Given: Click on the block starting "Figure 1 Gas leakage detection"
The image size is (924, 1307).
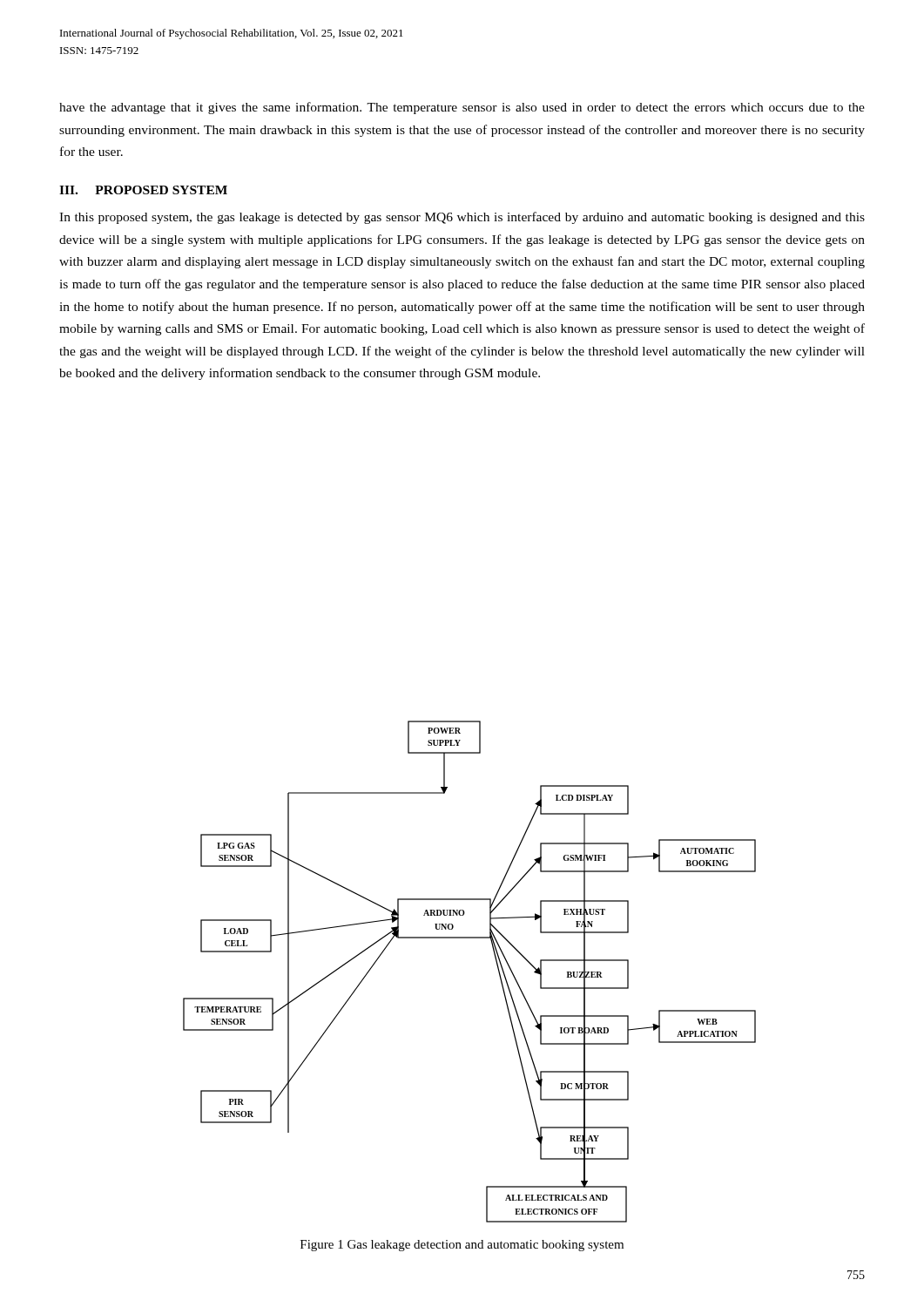Looking at the screenshot, I should [x=462, y=1244].
